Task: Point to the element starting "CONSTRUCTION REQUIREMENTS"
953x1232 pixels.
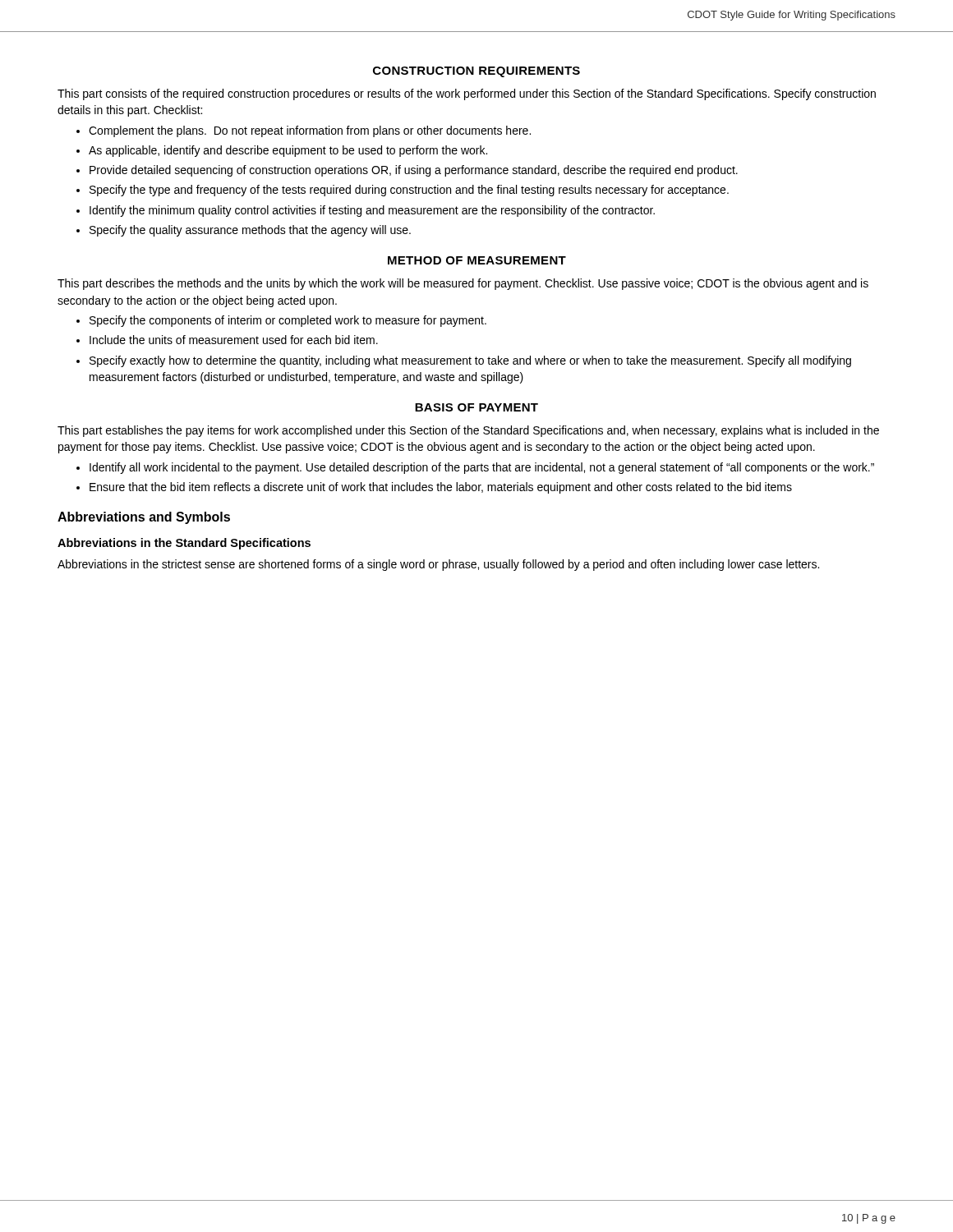Action: 476,70
